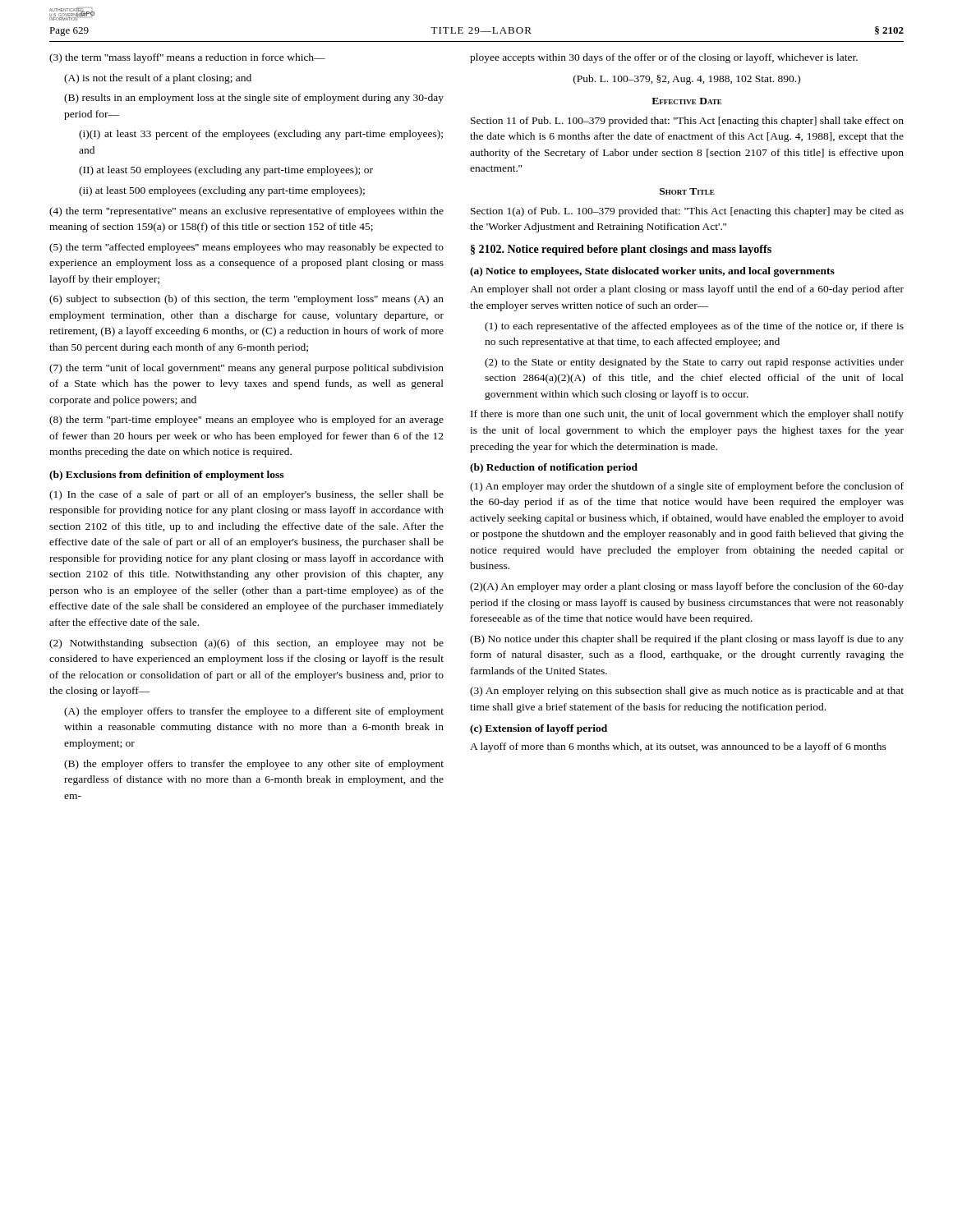Find the block on this page that starts "(1) An employer may order"
This screenshot has height=1232, width=953.
coord(687,526)
